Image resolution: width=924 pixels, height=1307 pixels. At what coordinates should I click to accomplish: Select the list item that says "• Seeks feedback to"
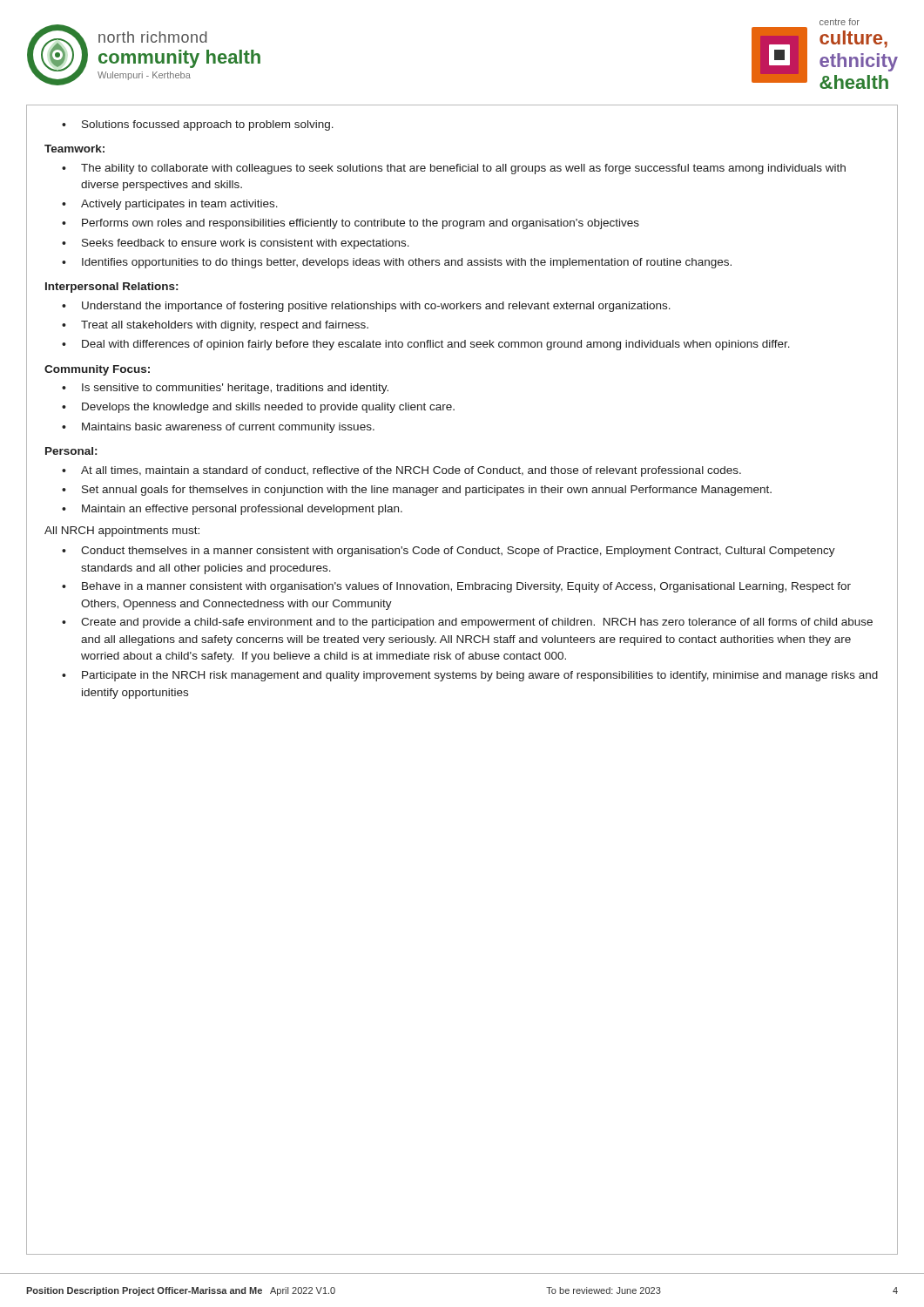[236, 244]
